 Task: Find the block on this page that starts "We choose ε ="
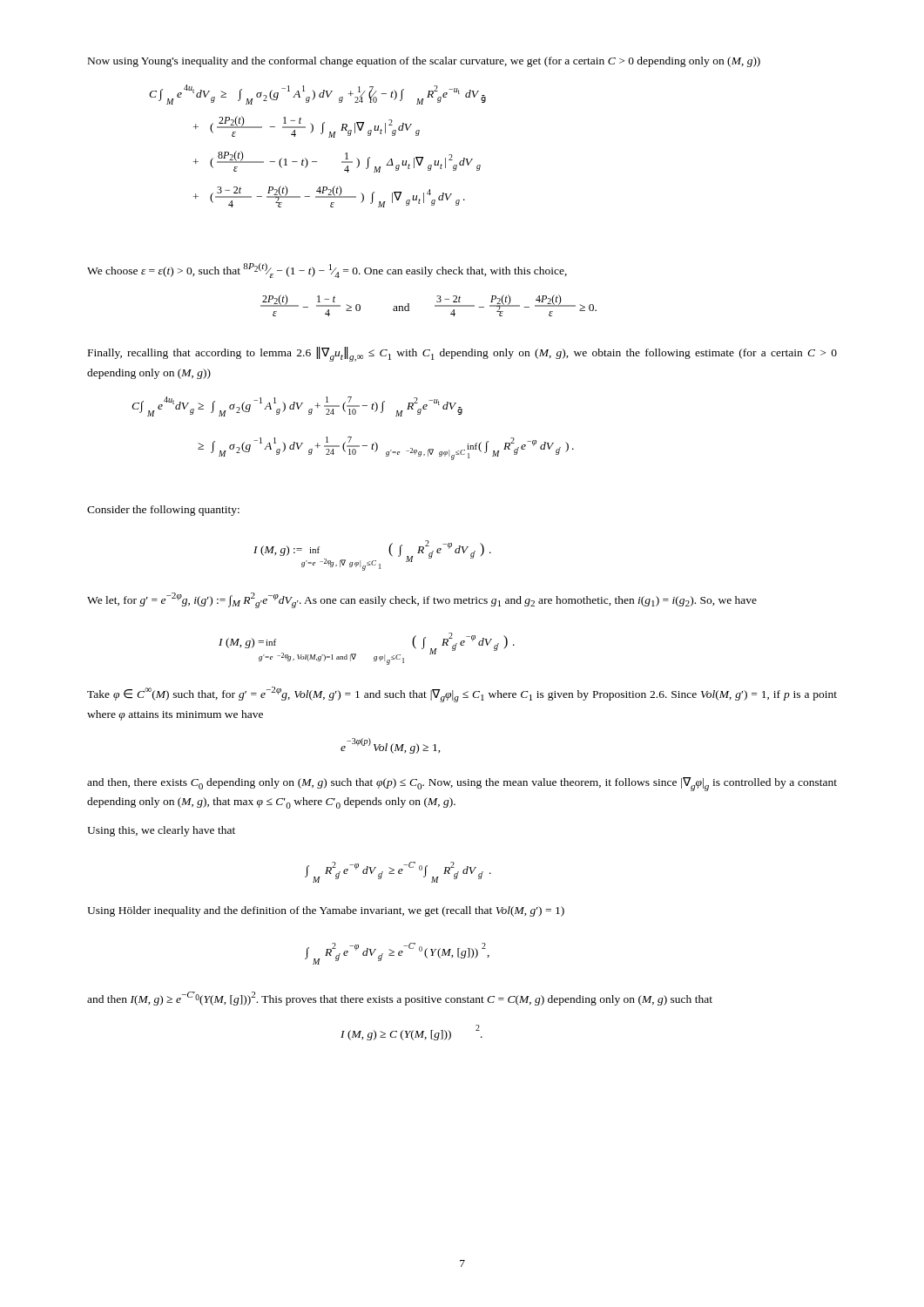pyautogui.click(x=462, y=270)
